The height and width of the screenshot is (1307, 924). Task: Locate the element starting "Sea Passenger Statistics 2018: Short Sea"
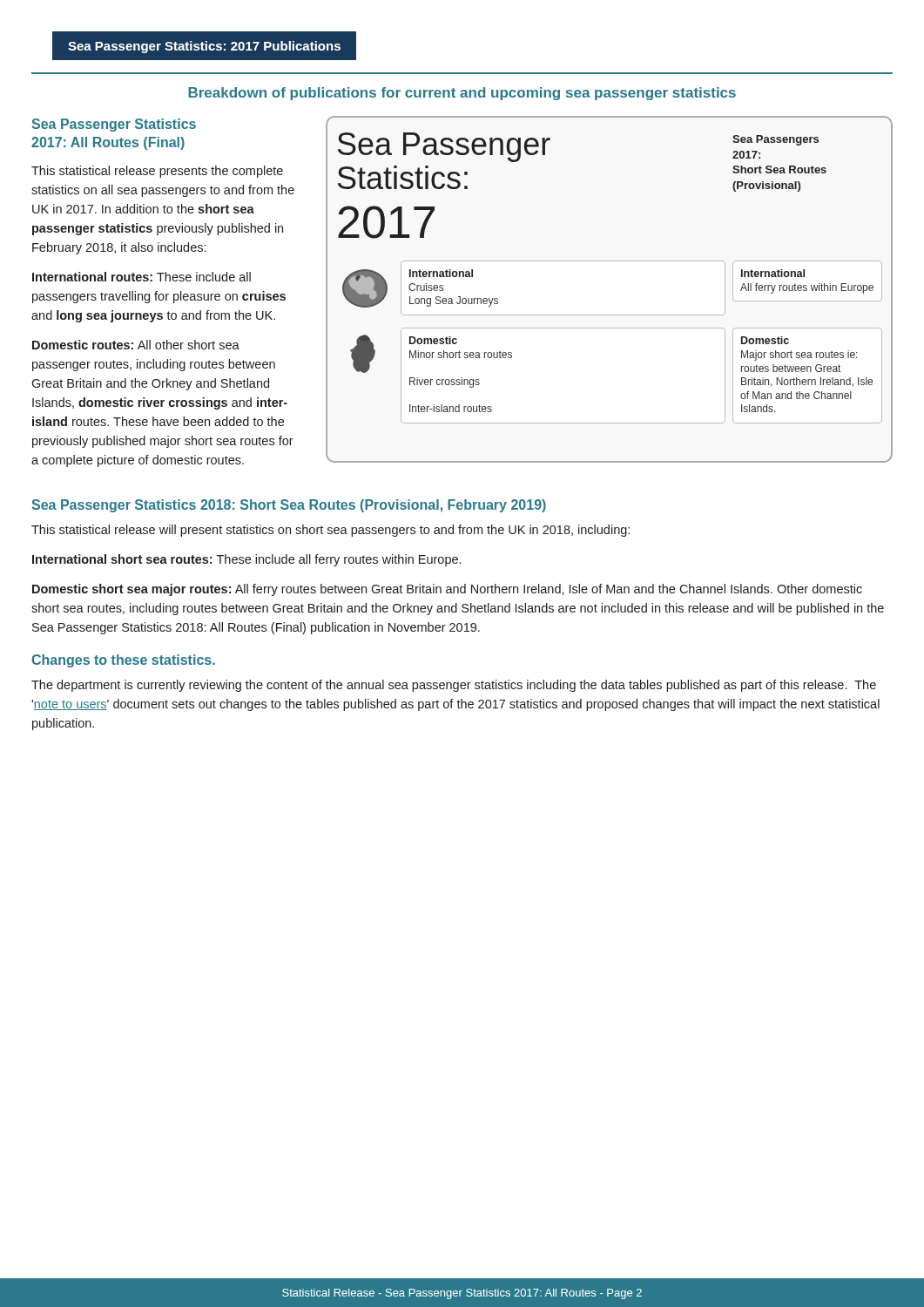click(462, 505)
